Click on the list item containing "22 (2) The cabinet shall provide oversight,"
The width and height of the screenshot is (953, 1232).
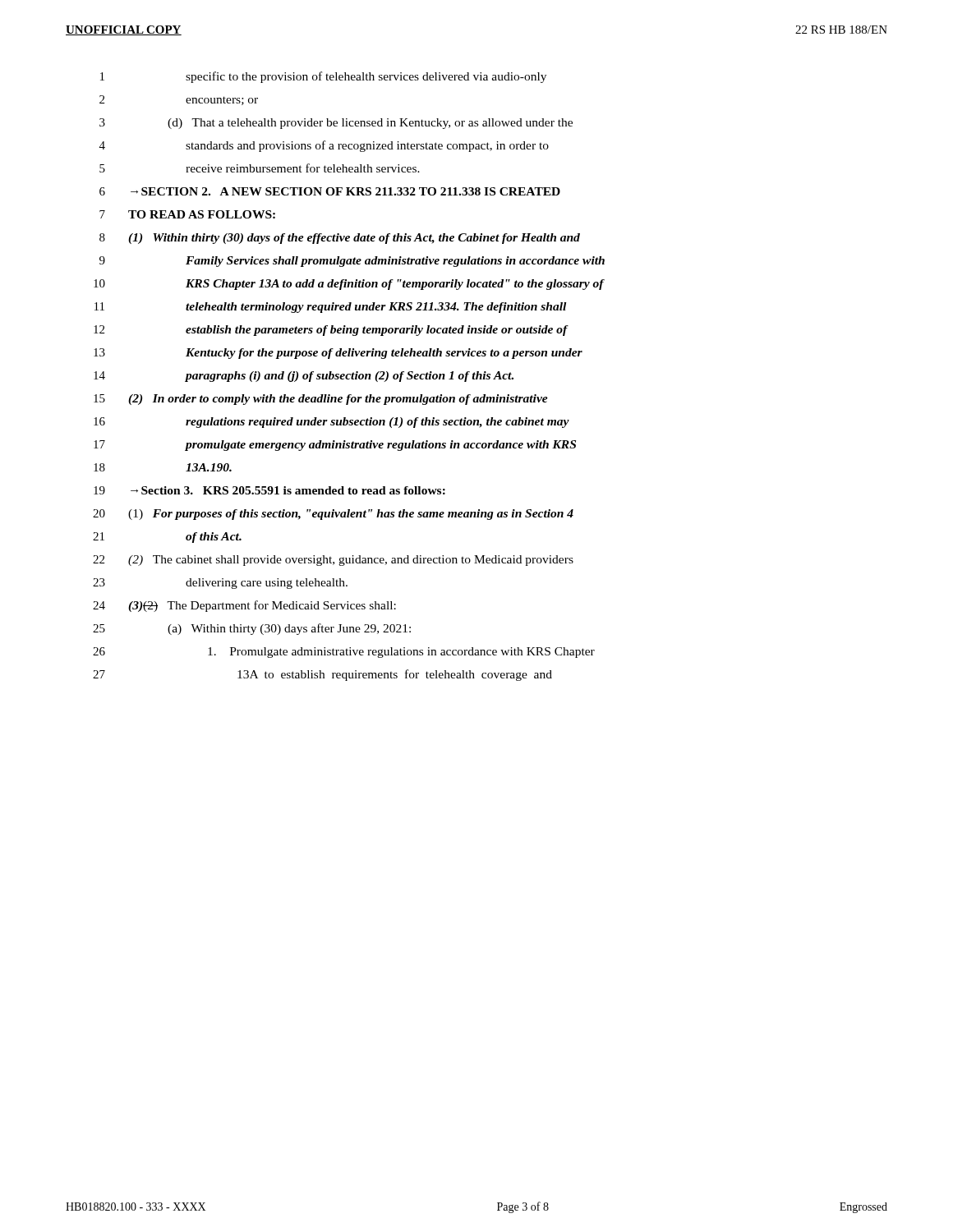pyautogui.click(x=476, y=559)
